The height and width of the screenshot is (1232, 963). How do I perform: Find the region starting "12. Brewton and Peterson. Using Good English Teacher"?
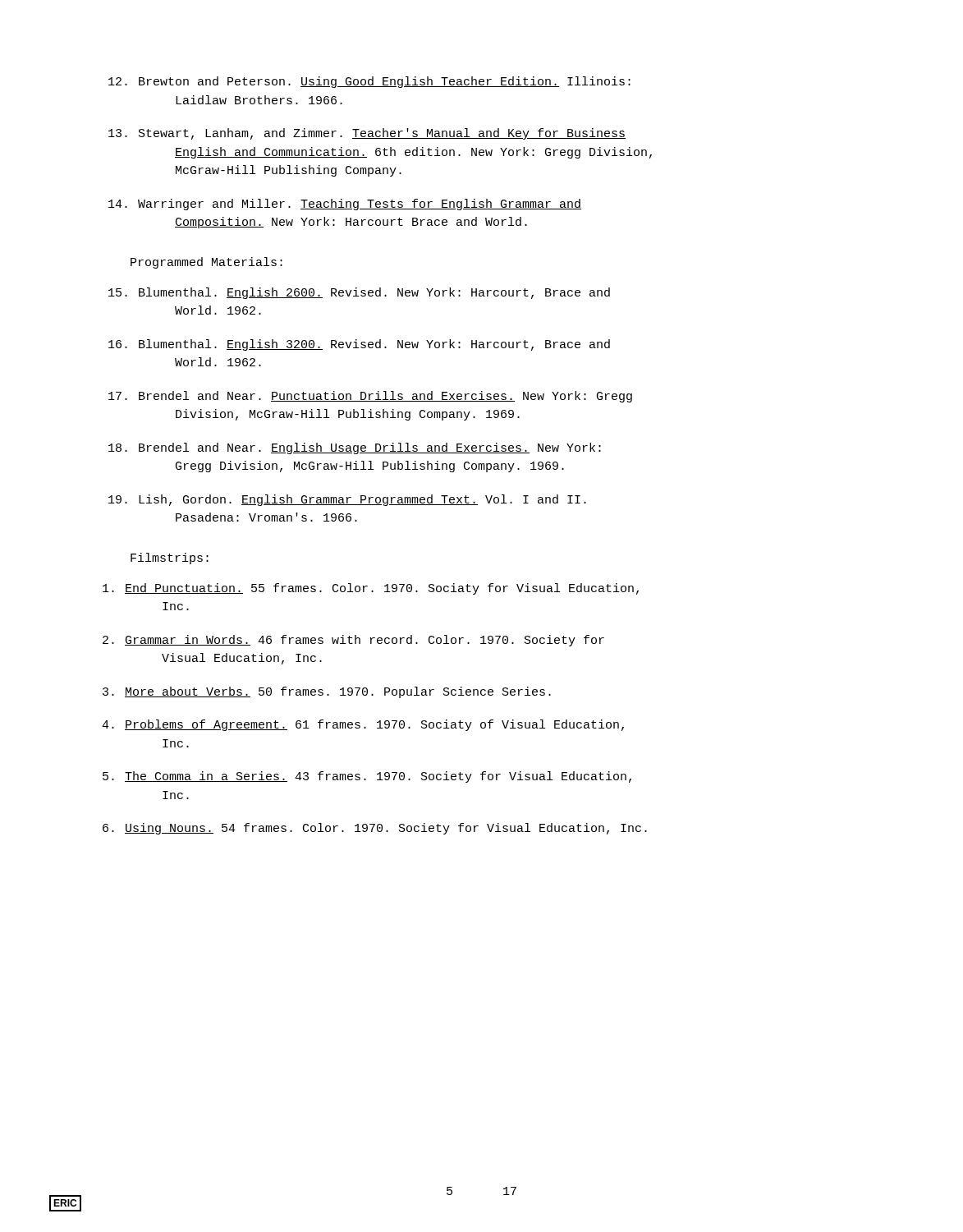[494, 92]
